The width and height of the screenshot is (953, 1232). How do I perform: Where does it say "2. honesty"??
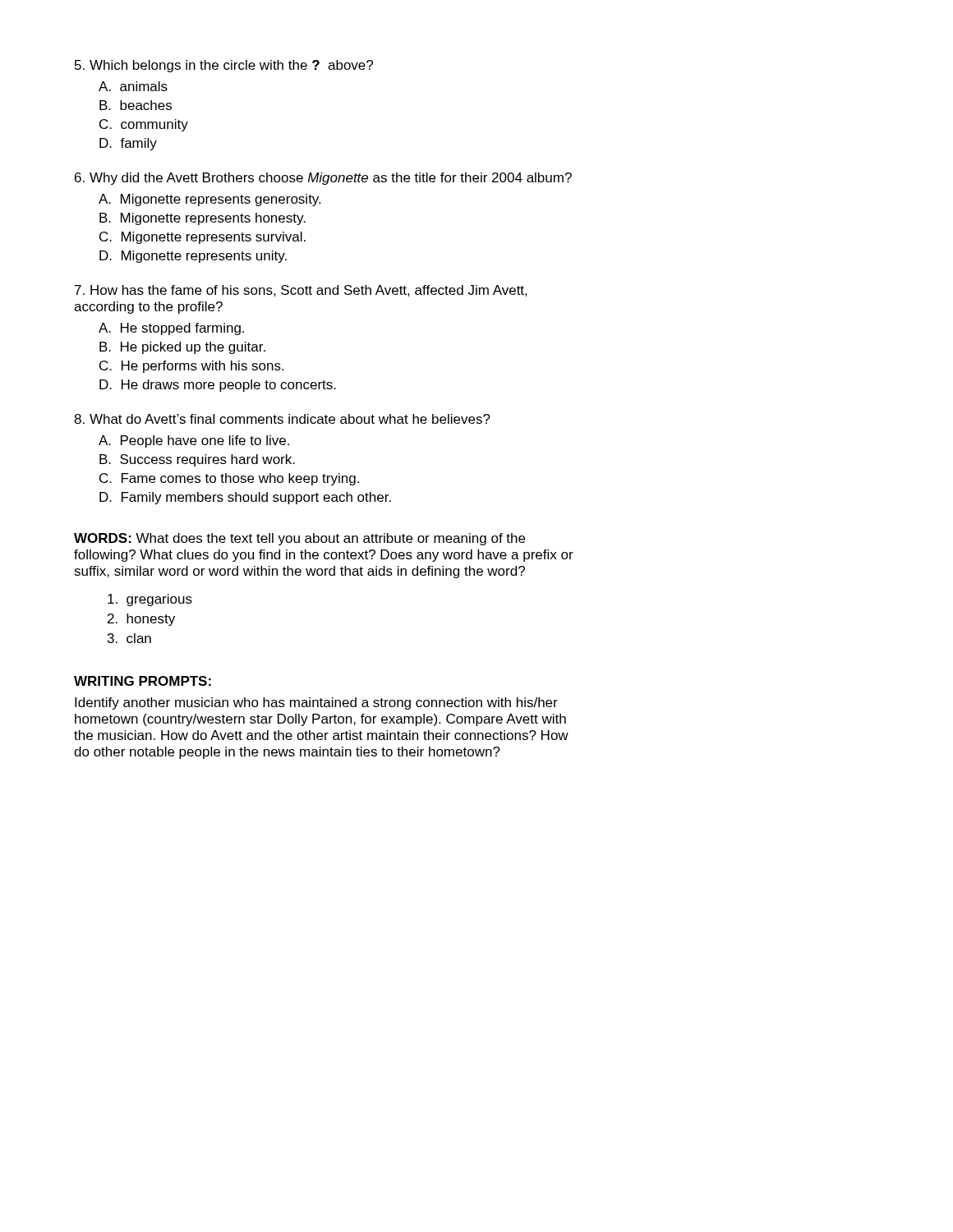(x=141, y=619)
